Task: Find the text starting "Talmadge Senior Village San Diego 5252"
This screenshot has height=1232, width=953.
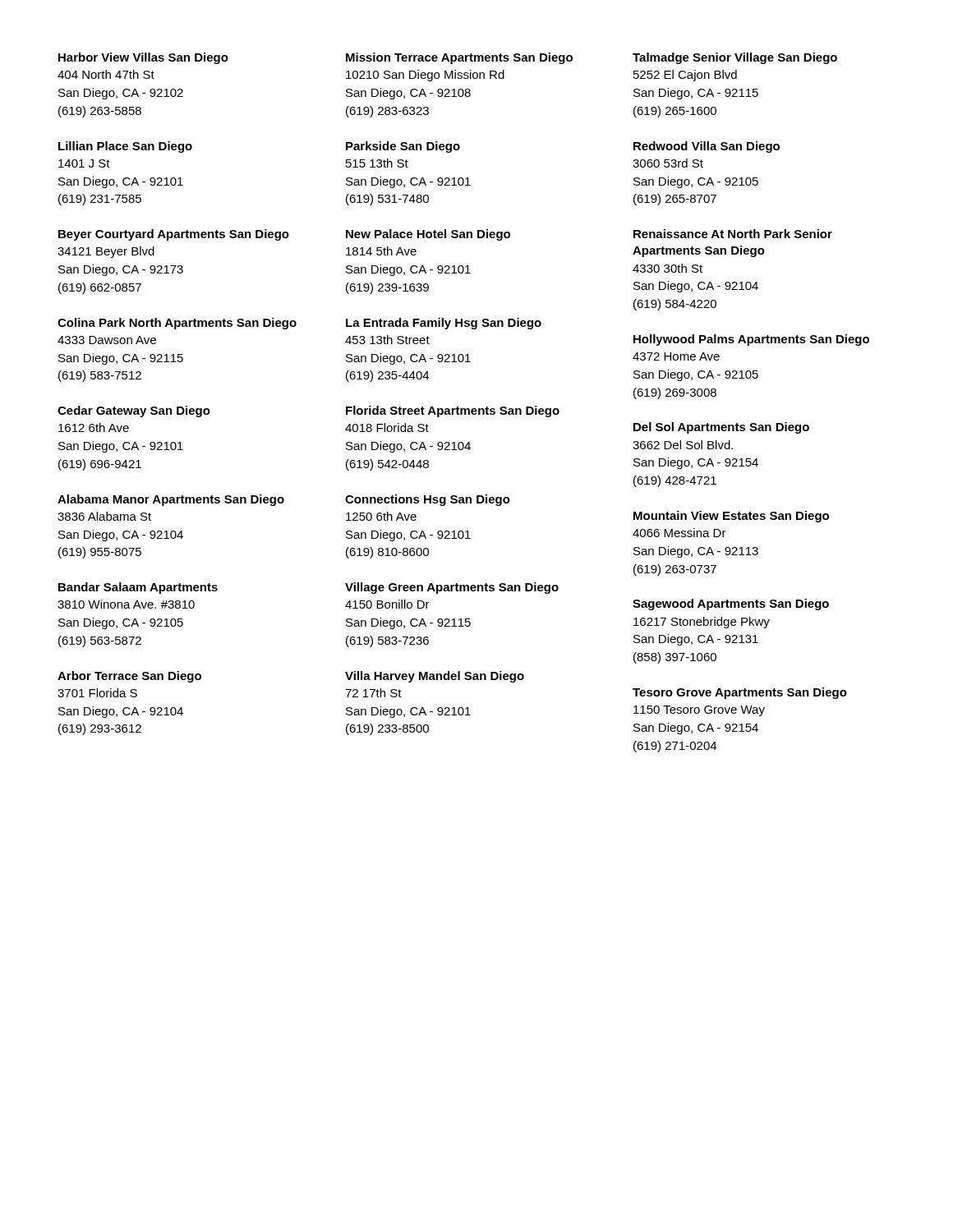Action: pos(764,84)
